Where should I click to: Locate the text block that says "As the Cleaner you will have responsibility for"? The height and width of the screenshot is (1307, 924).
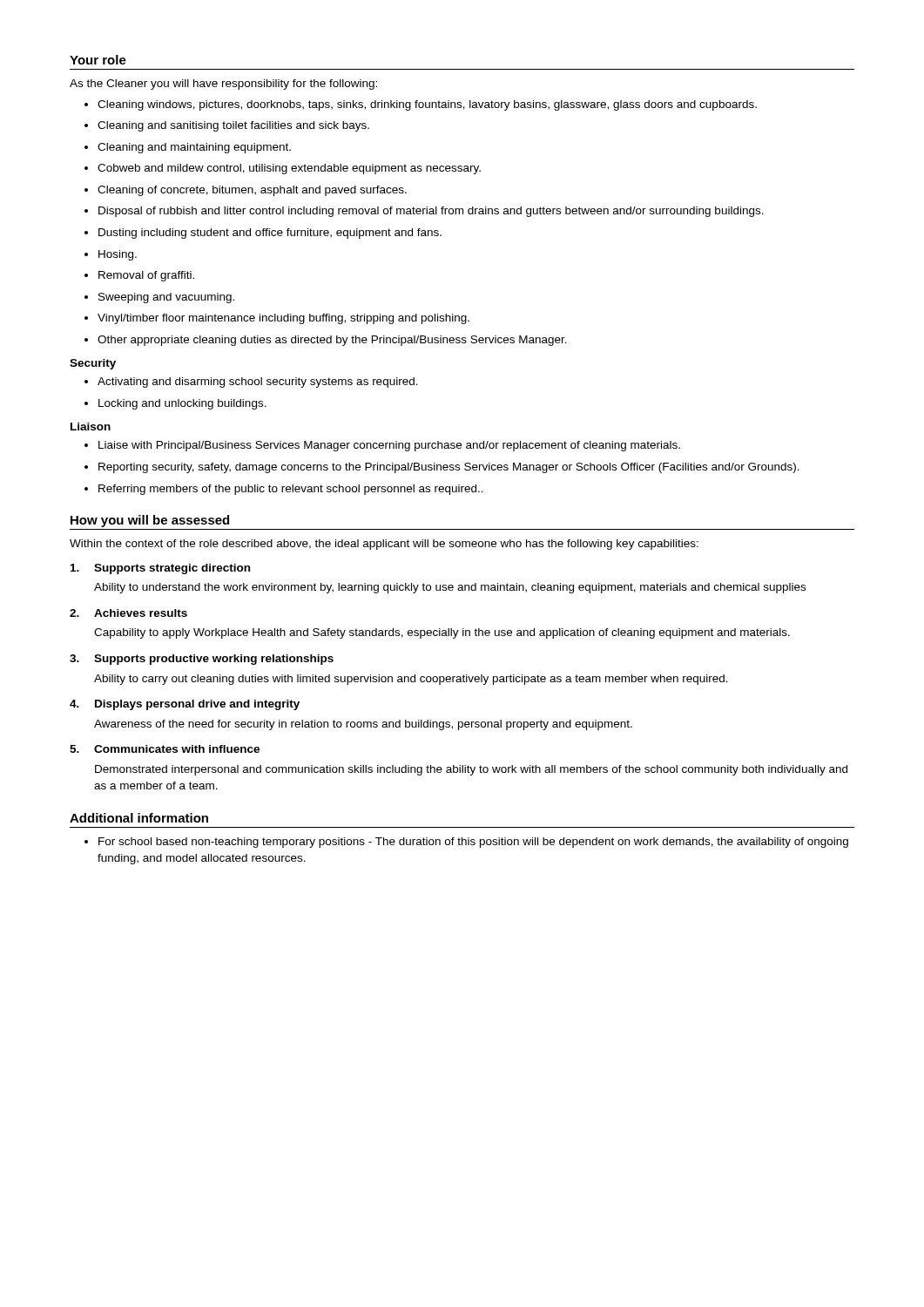tap(224, 83)
